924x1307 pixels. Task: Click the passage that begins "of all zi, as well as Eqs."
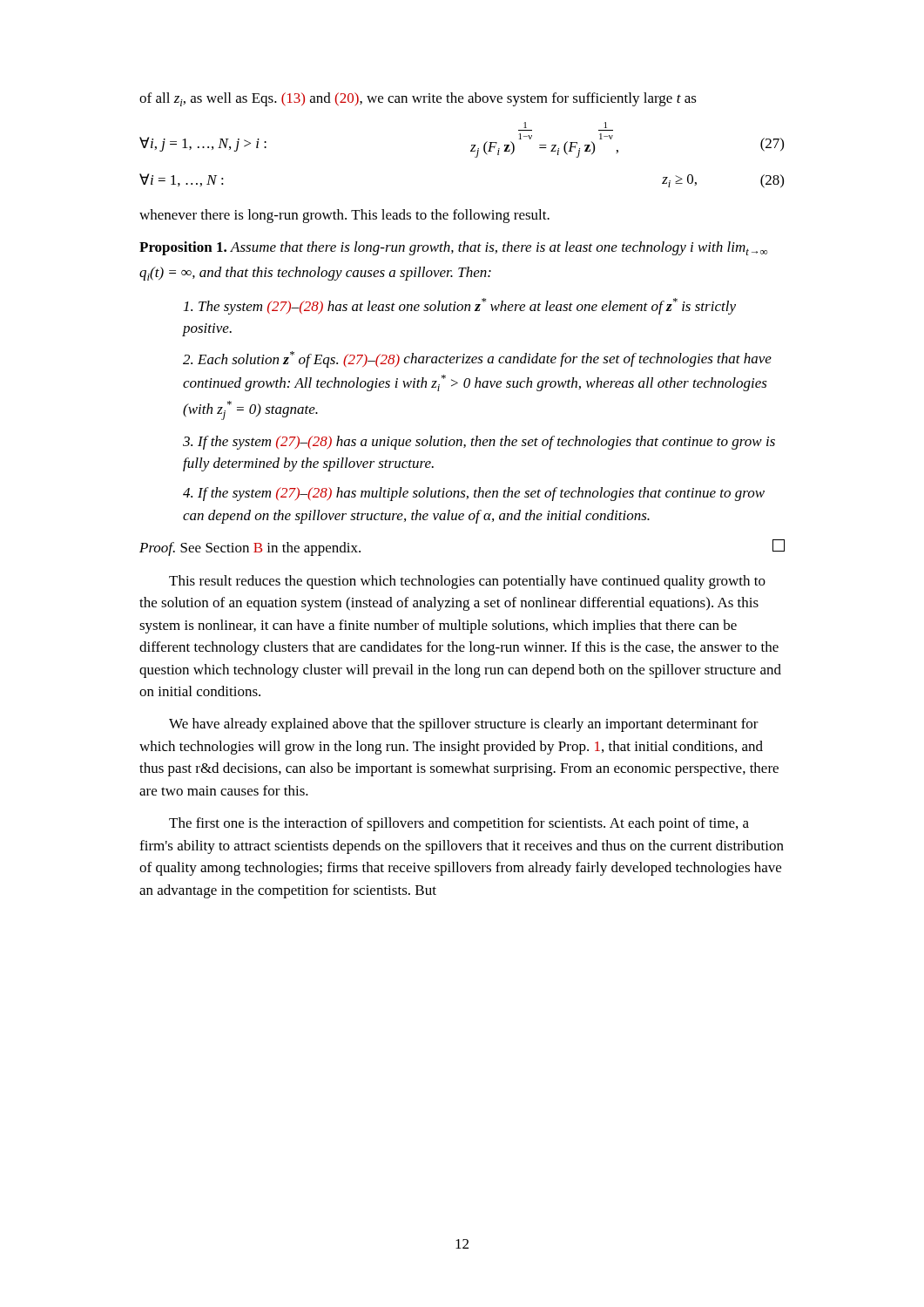(x=418, y=100)
